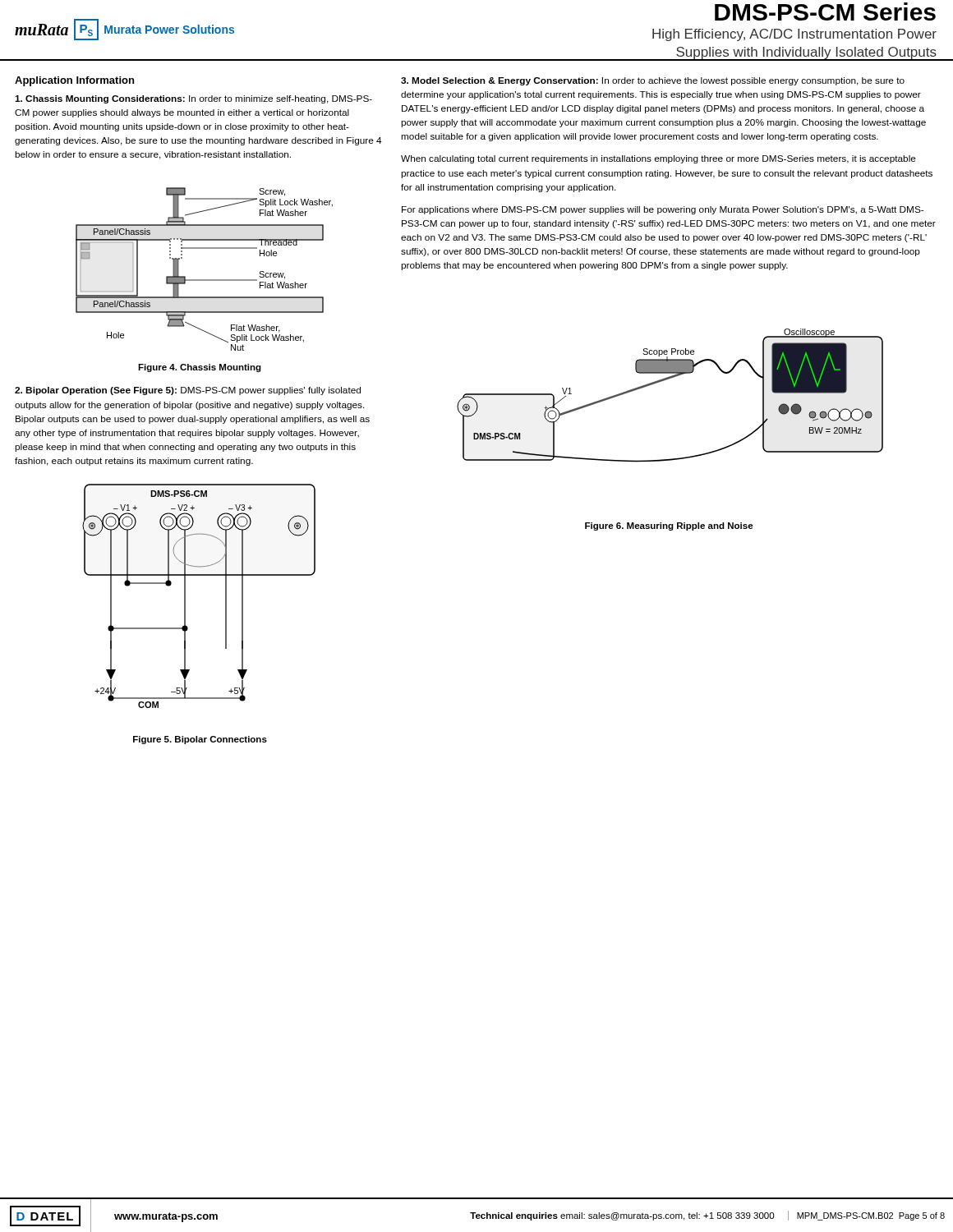This screenshot has width=953, height=1232.
Task: Locate the block of text that opens with "Chassis Mounting Considerations: In order to"
Action: coord(198,127)
